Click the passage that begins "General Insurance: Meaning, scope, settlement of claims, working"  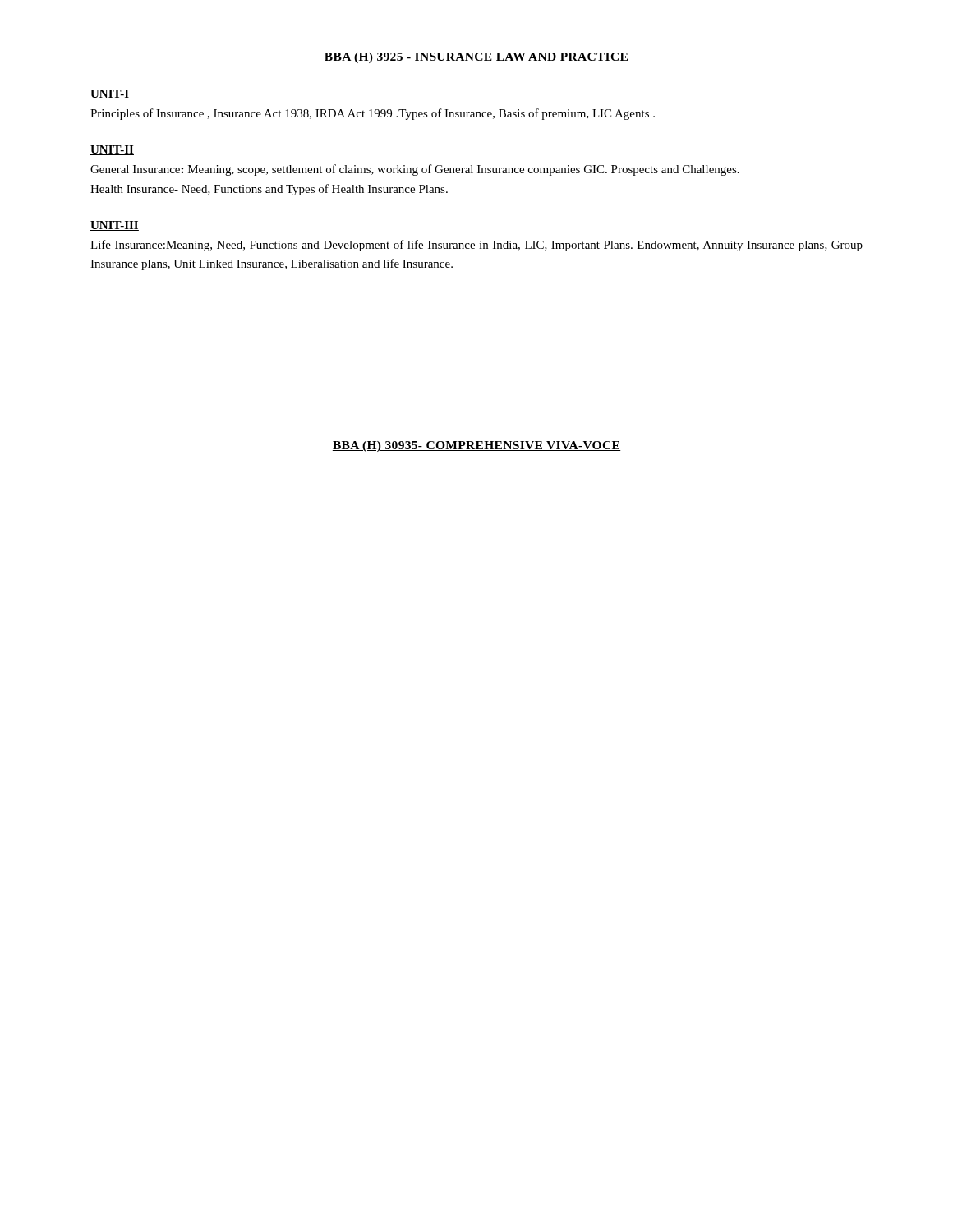(x=415, y=179)
